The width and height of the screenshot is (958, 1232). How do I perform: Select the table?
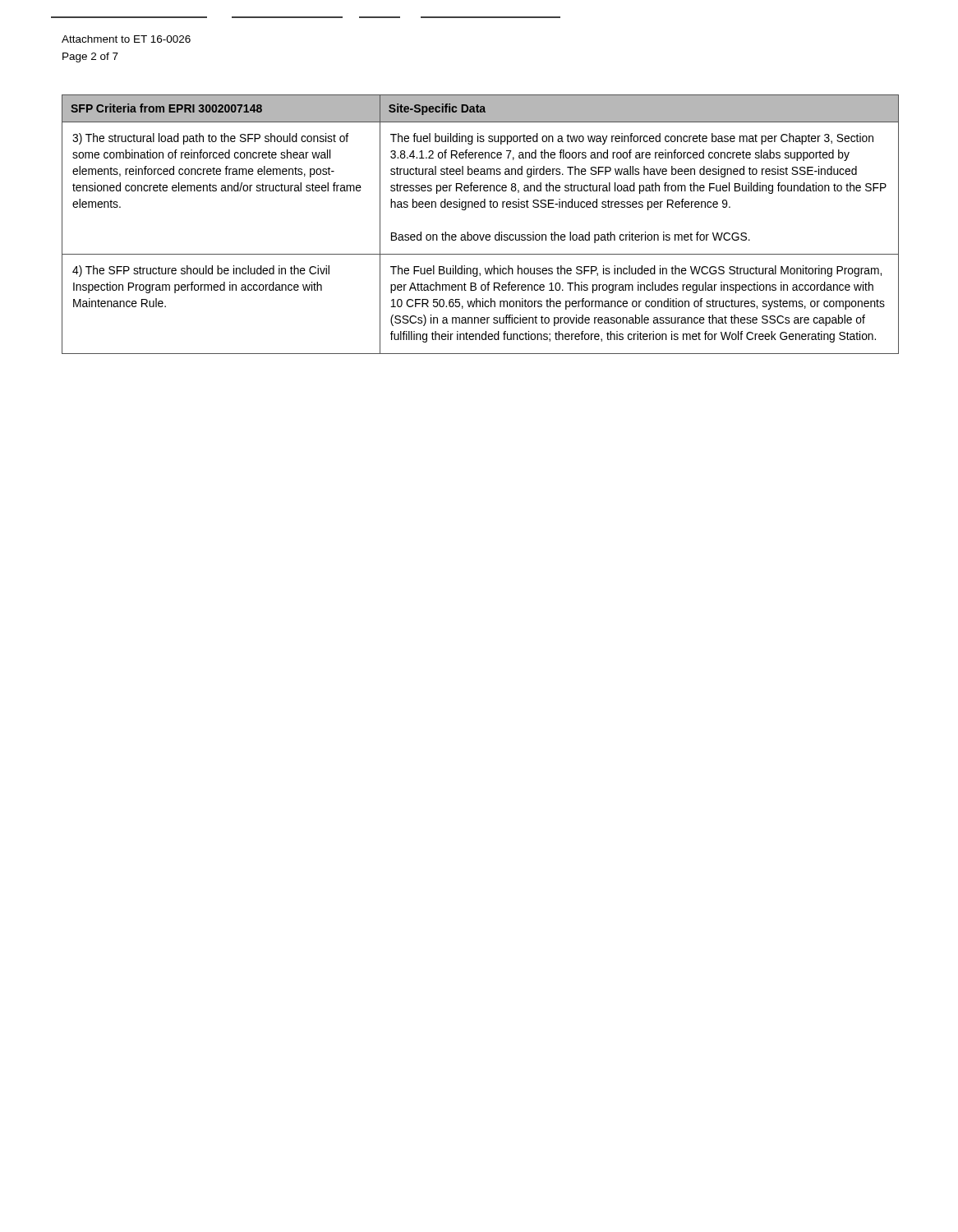click(x=480, y=224)
